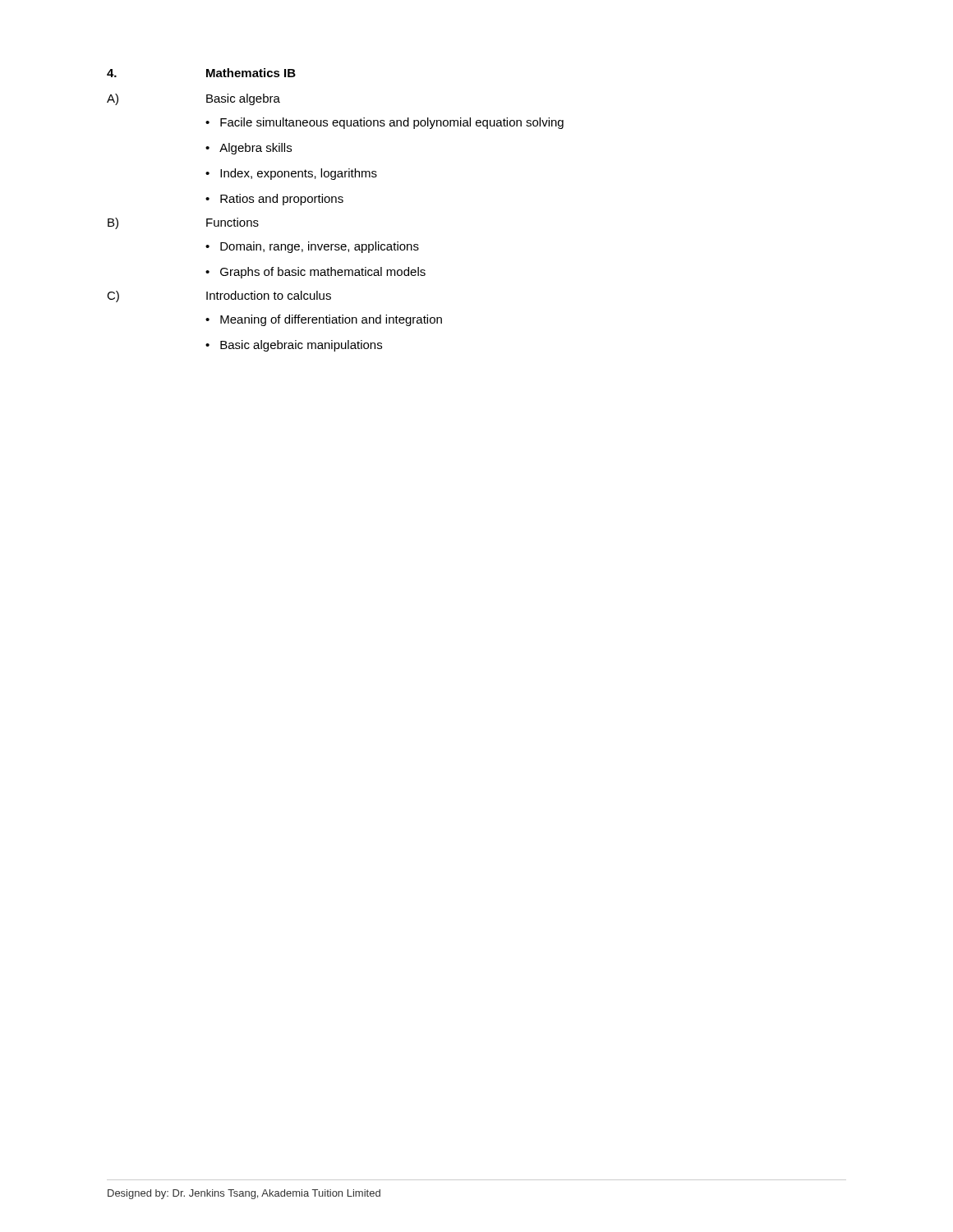
Task: Select the region starting "A) Basic algebra"
Action: (112, 99)
